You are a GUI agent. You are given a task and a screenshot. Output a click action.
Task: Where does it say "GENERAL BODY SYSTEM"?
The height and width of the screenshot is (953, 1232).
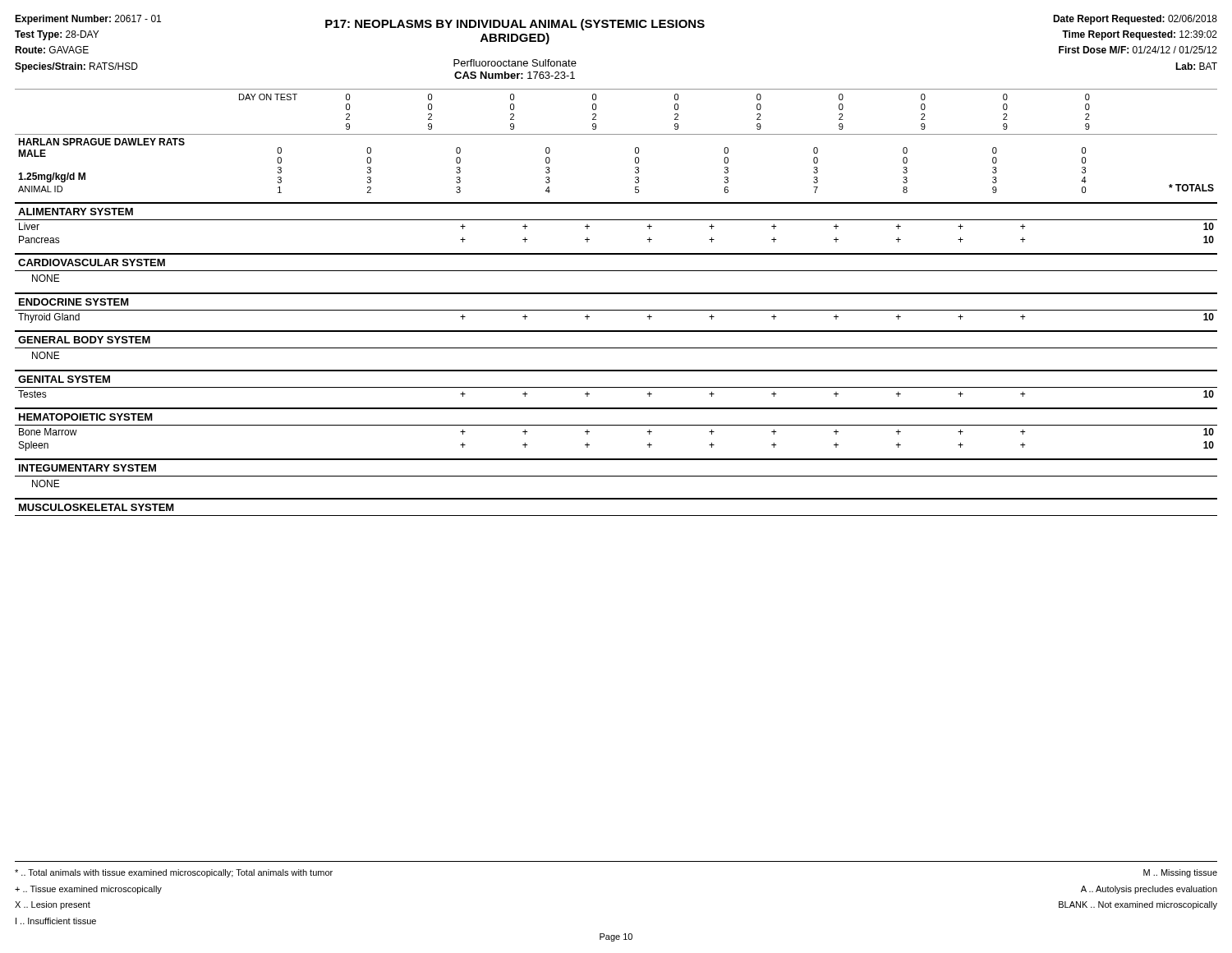pyautogui.click(x=84, y=340)
